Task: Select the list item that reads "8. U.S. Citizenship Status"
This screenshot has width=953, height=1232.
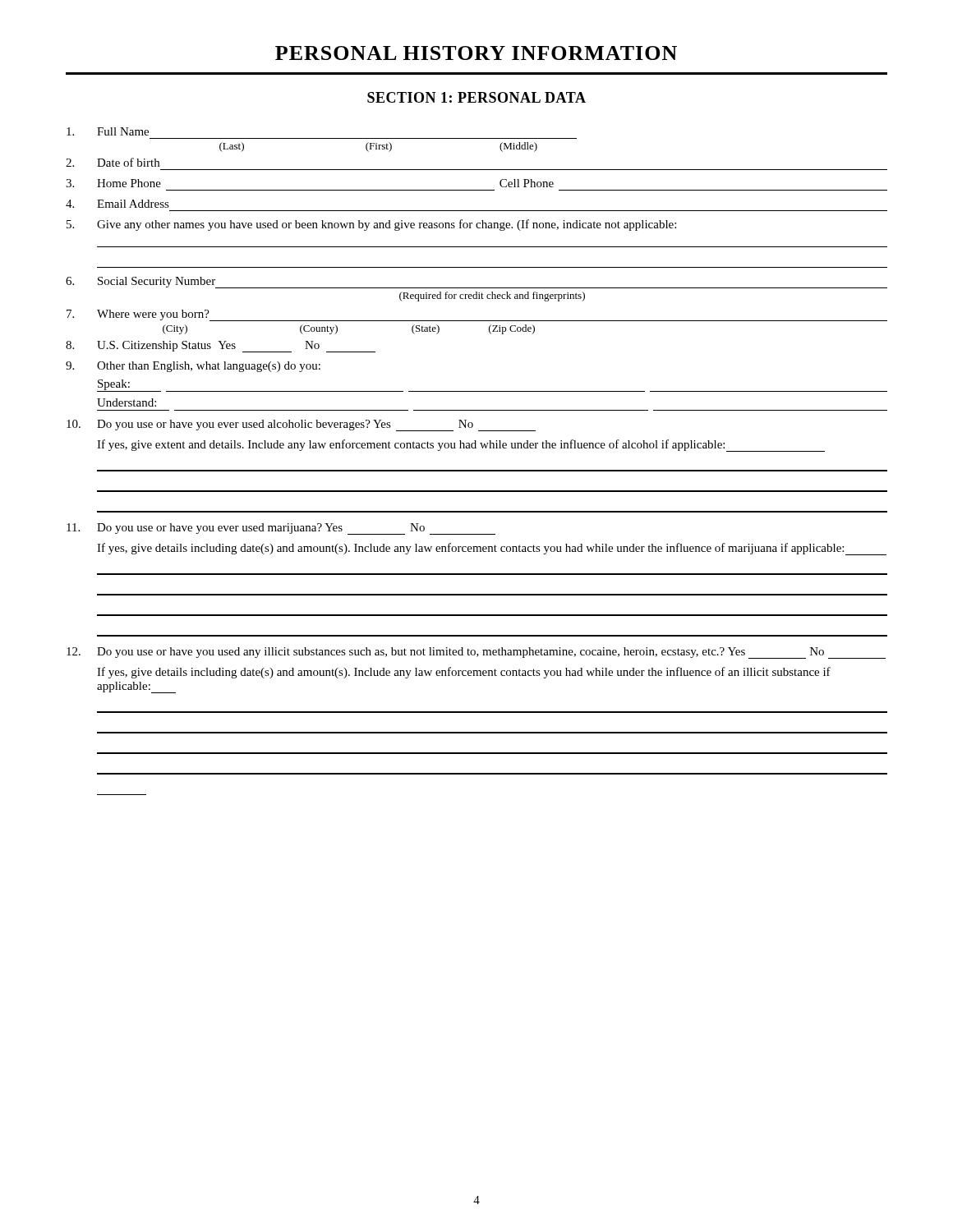Action: tap(221, 347)
